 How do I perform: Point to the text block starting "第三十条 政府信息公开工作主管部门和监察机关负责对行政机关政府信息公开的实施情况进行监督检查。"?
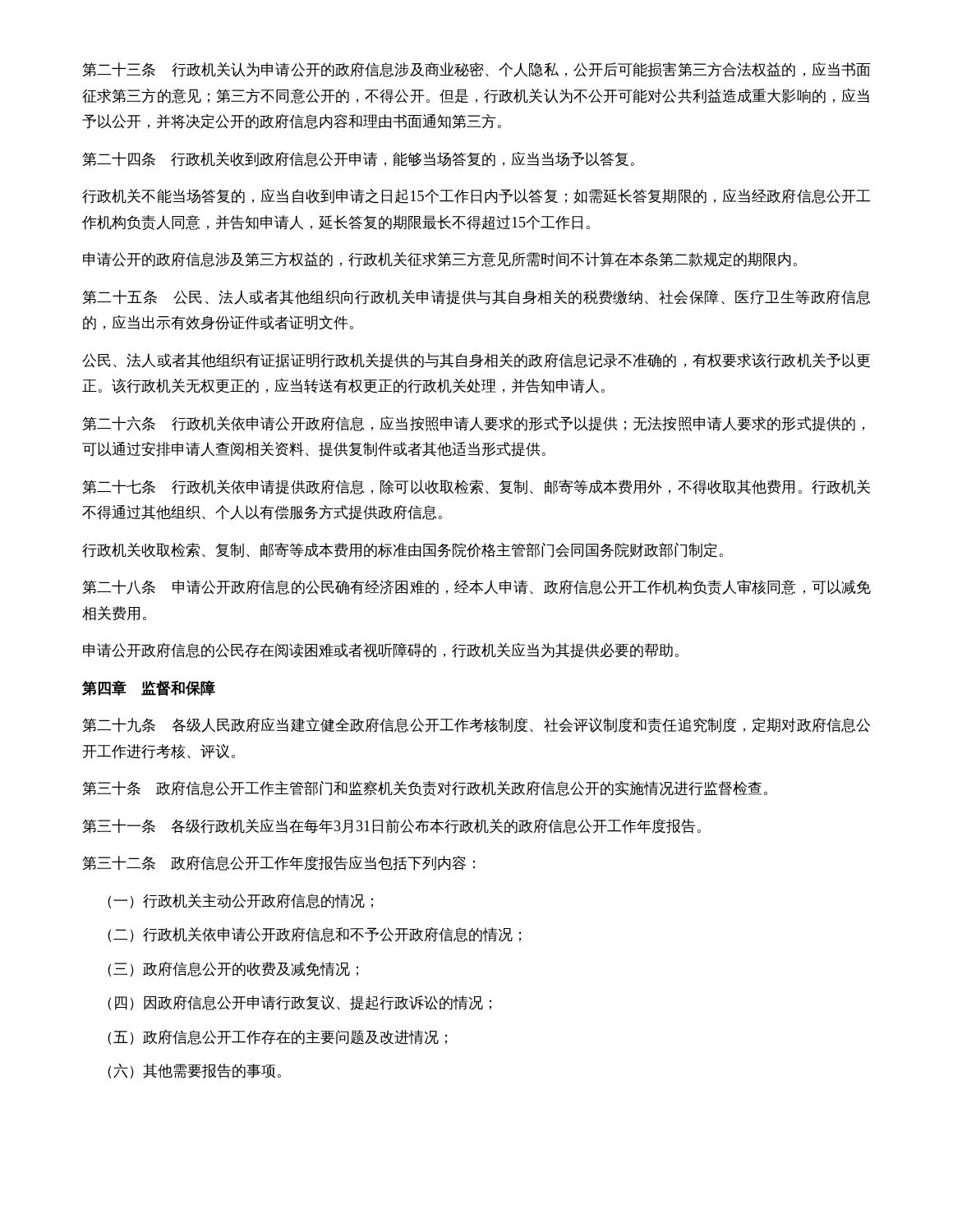click(430, 788)
